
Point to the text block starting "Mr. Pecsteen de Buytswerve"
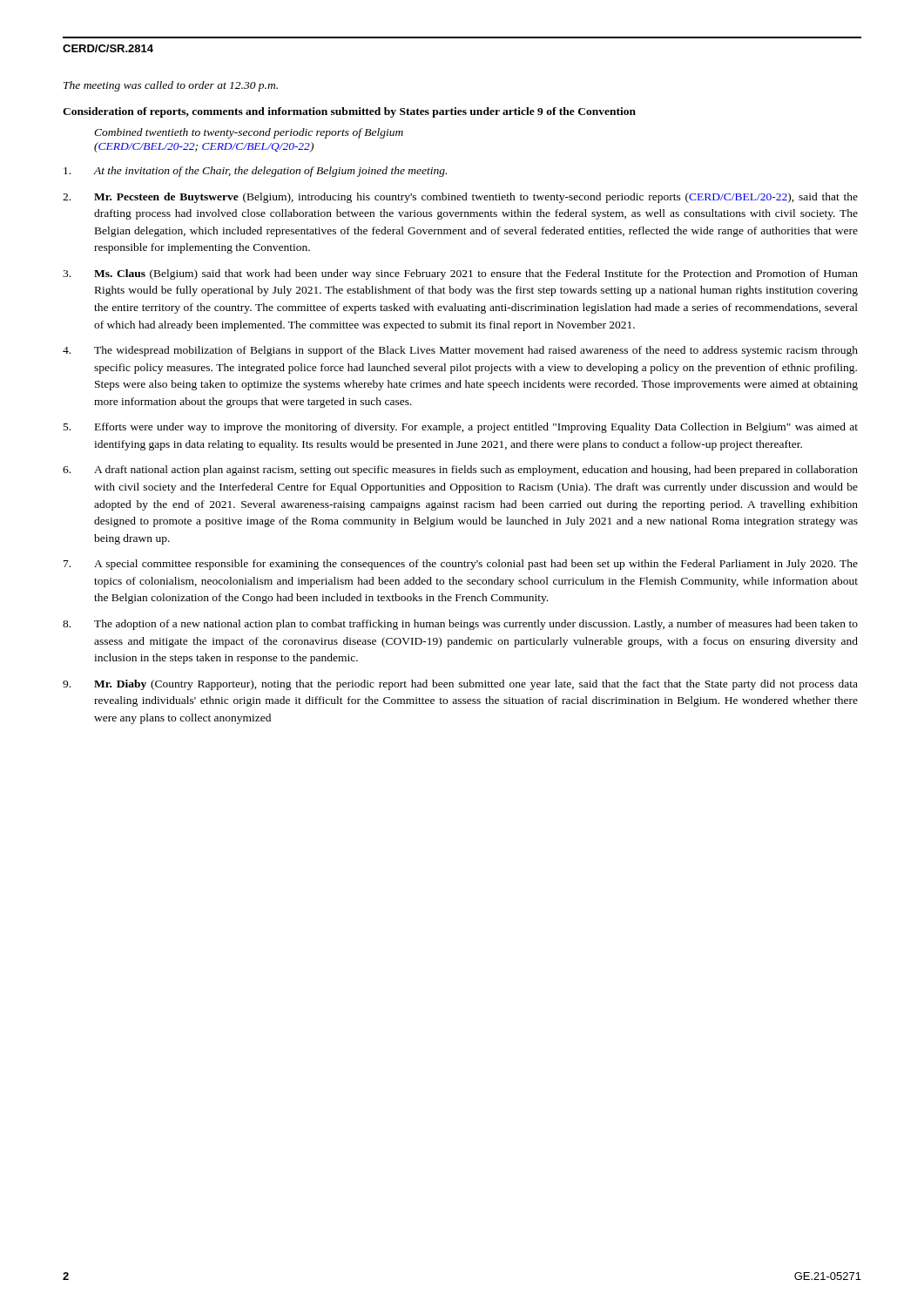[x=460, y=222]
